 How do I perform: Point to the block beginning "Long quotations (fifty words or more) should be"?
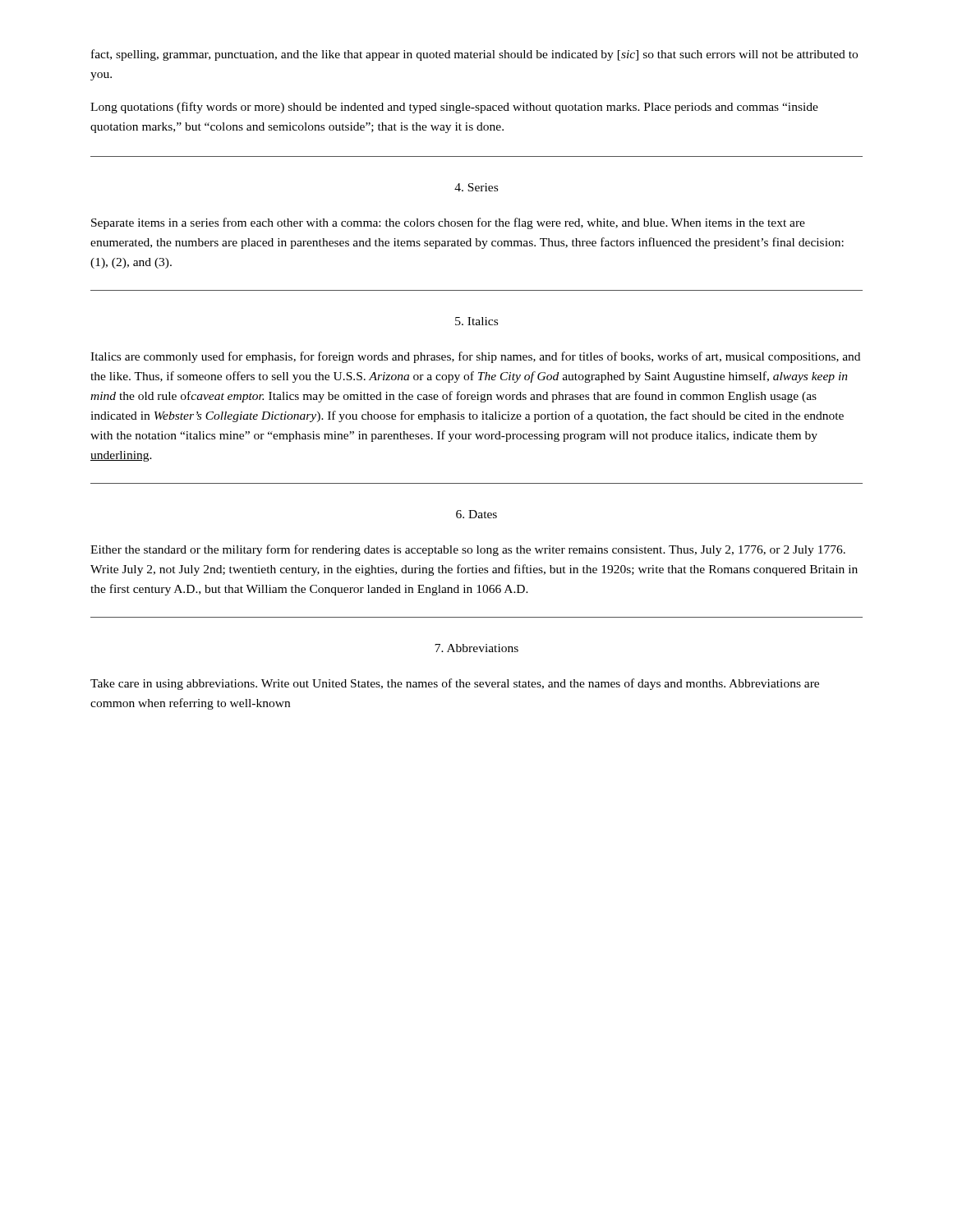coord(454,116)
